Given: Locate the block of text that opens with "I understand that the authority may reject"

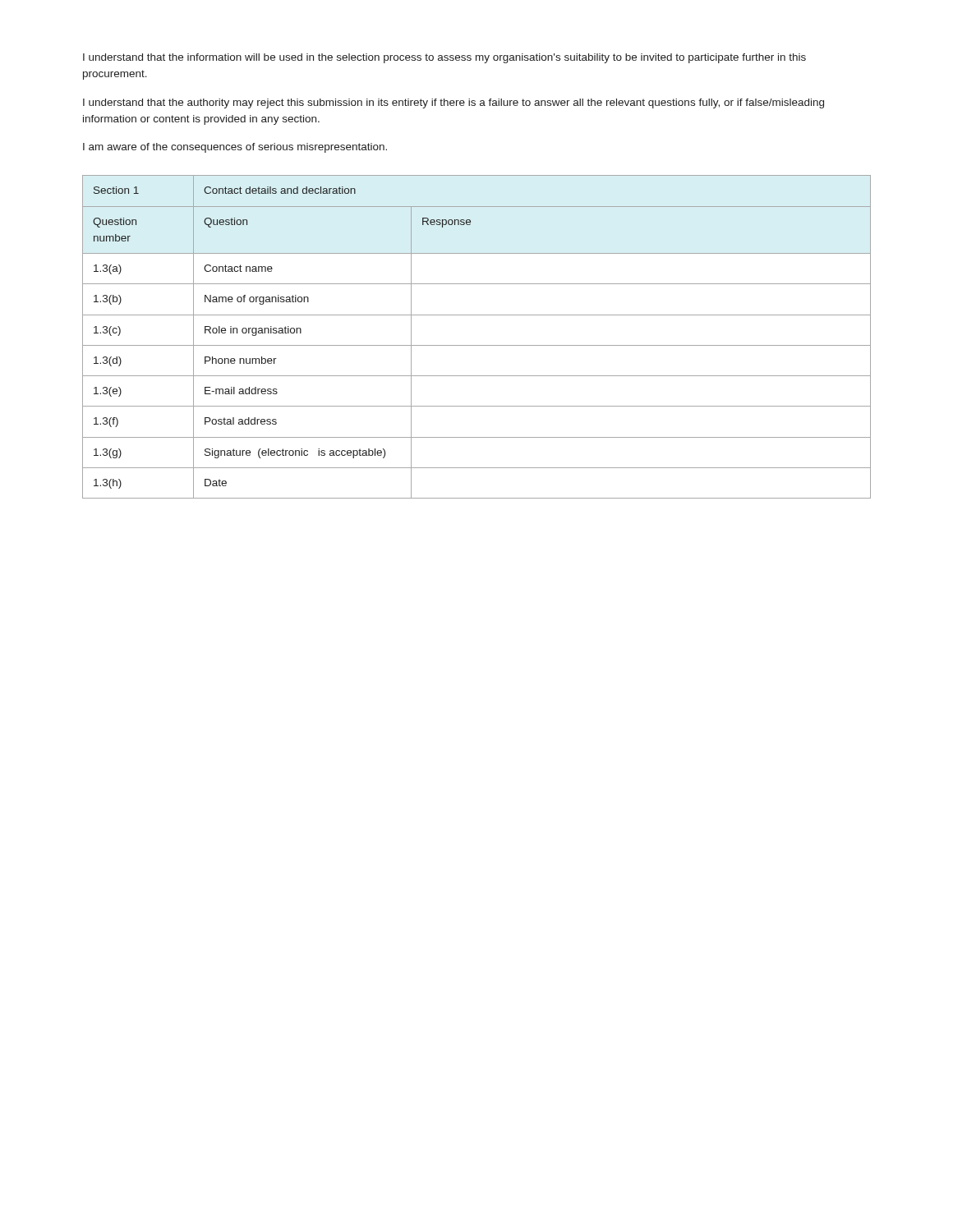Looking at the screenshot, I should point(453,110).
